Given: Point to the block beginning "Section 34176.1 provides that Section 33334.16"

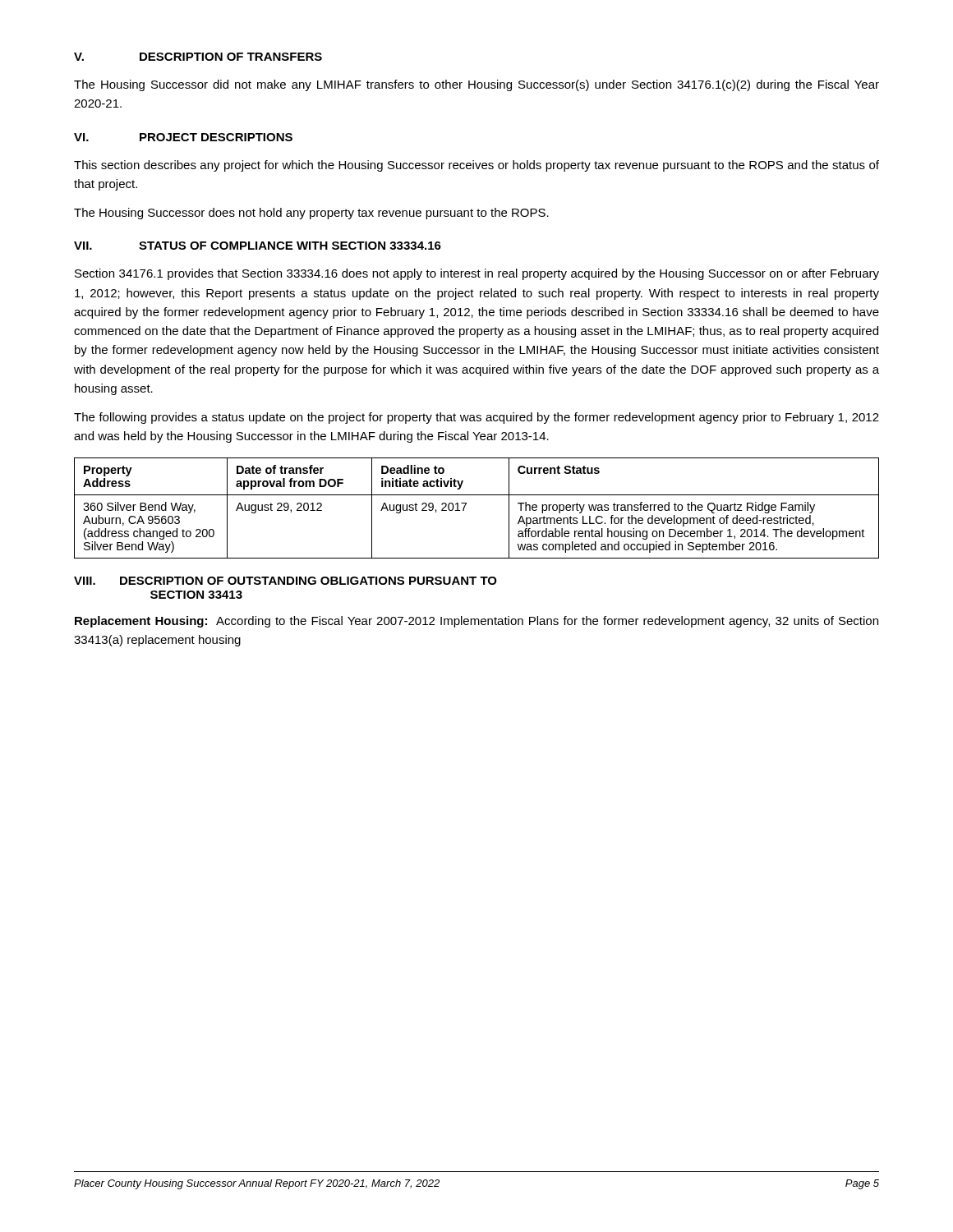Looking at the screenshot, I should [x=476, y=331].
